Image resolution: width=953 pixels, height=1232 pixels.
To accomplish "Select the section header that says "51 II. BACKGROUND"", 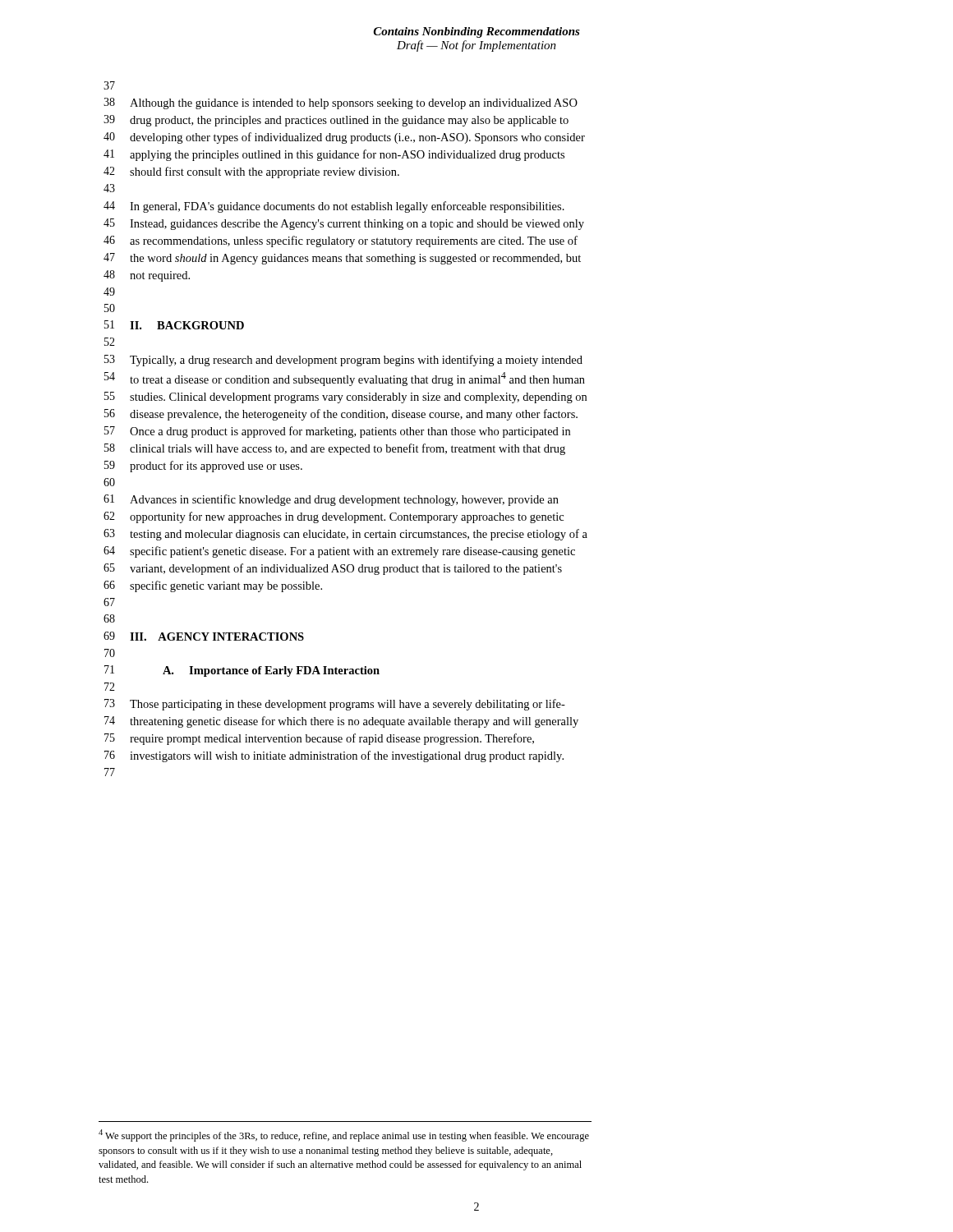I will 174,325.
